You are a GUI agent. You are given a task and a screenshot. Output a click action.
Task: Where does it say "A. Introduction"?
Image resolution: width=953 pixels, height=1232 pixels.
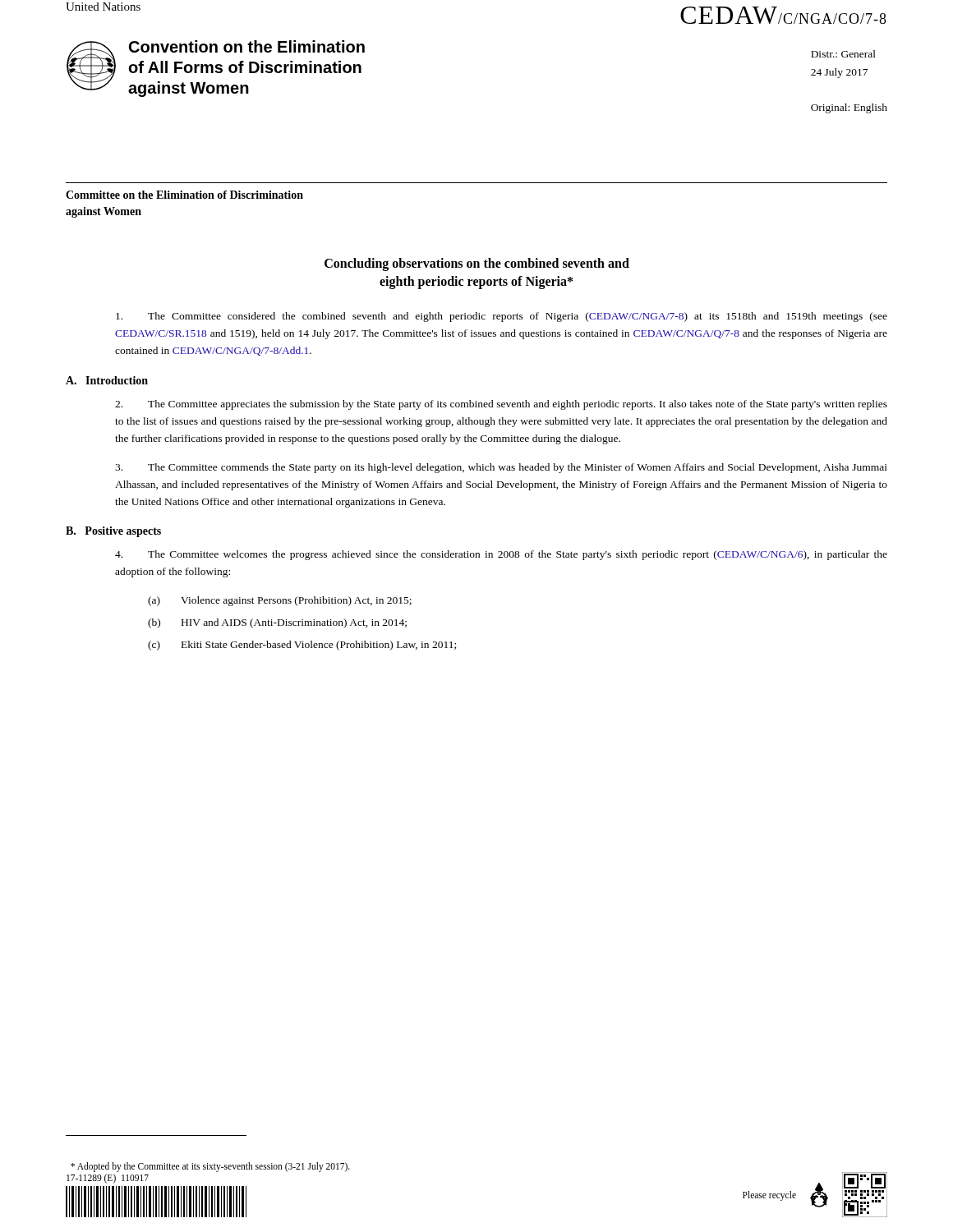(x=107, y=381)
